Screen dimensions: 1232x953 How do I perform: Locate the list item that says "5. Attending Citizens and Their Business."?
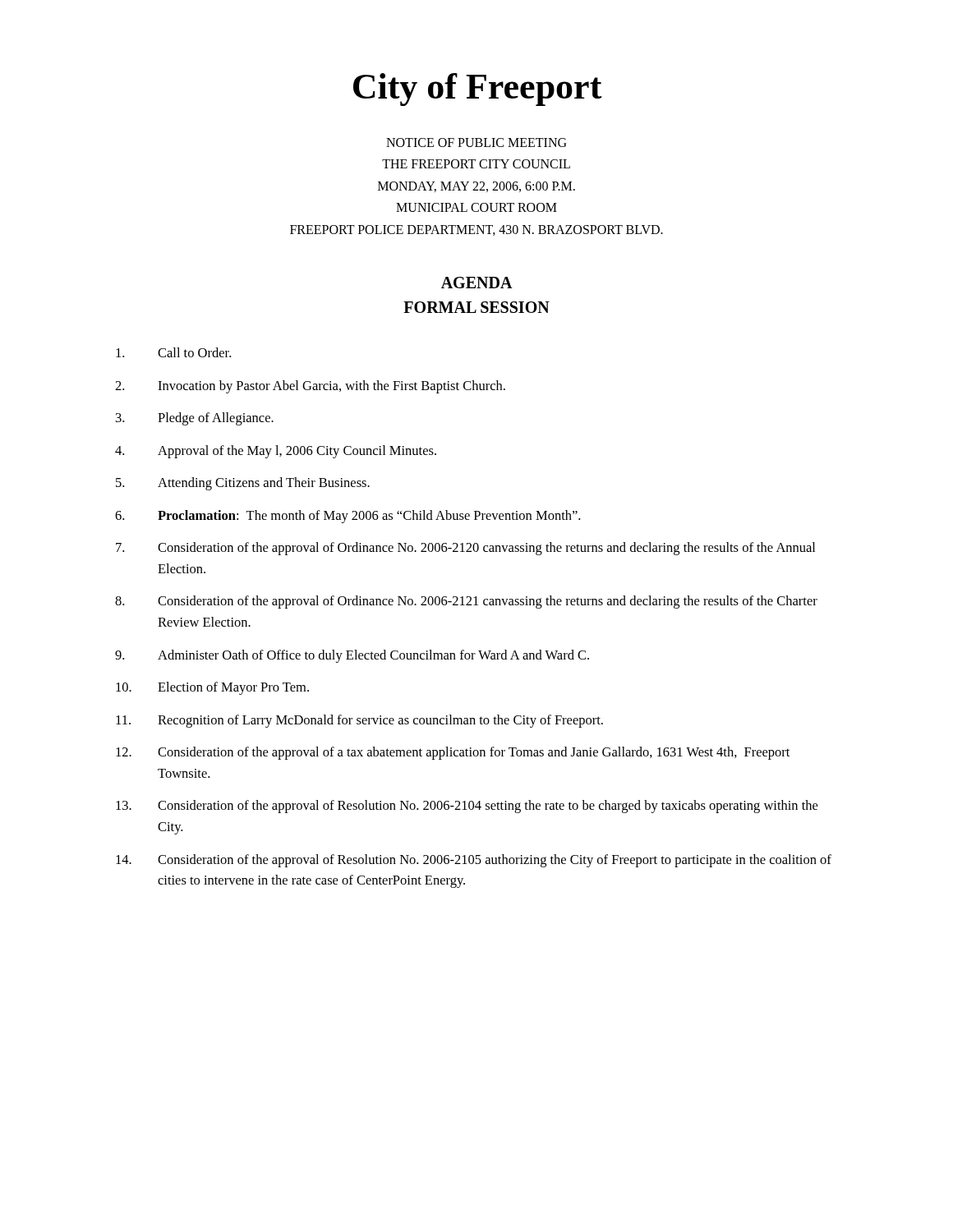[x=243, y=484]
